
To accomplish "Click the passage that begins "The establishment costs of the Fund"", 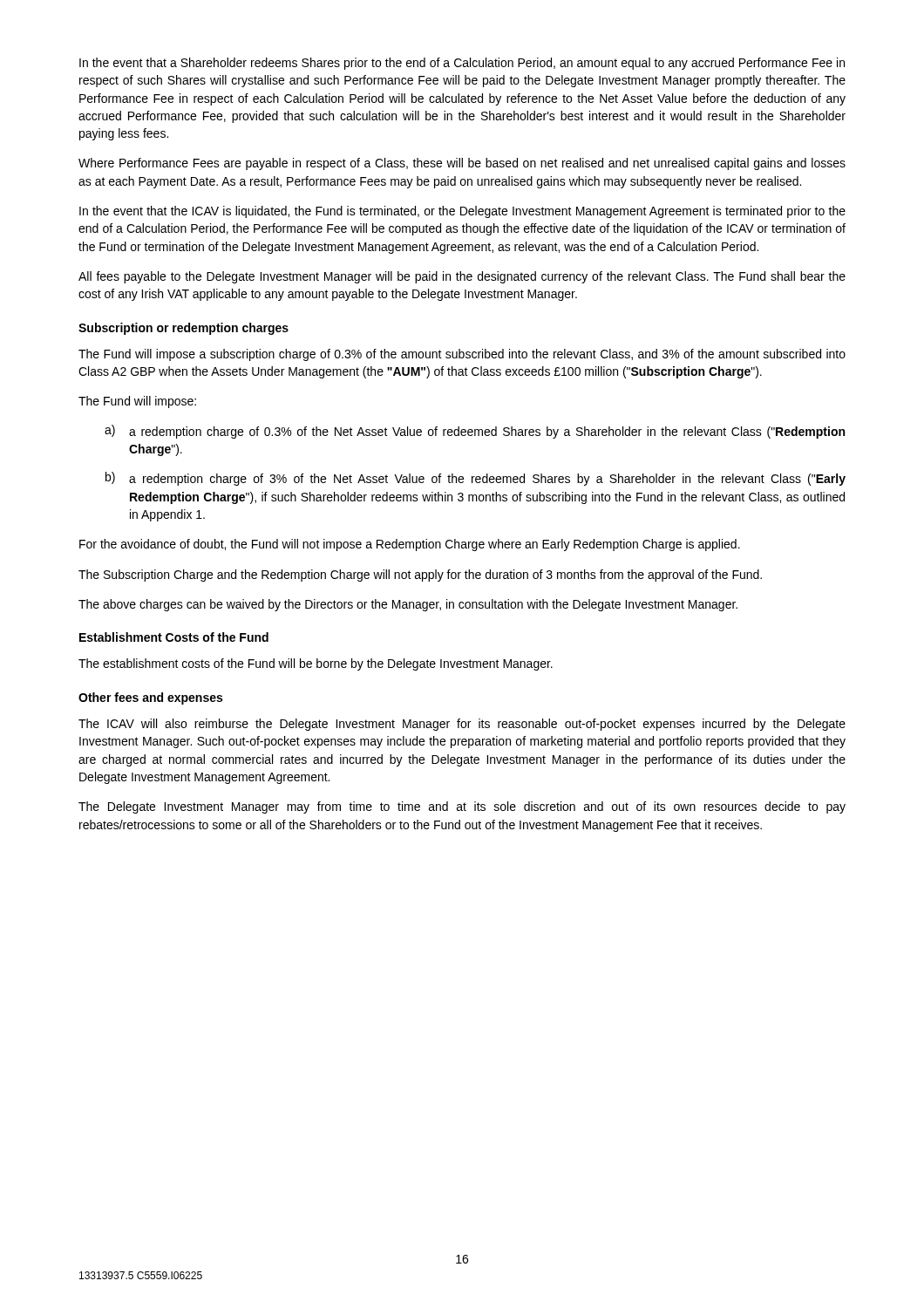I will (462, 664).
